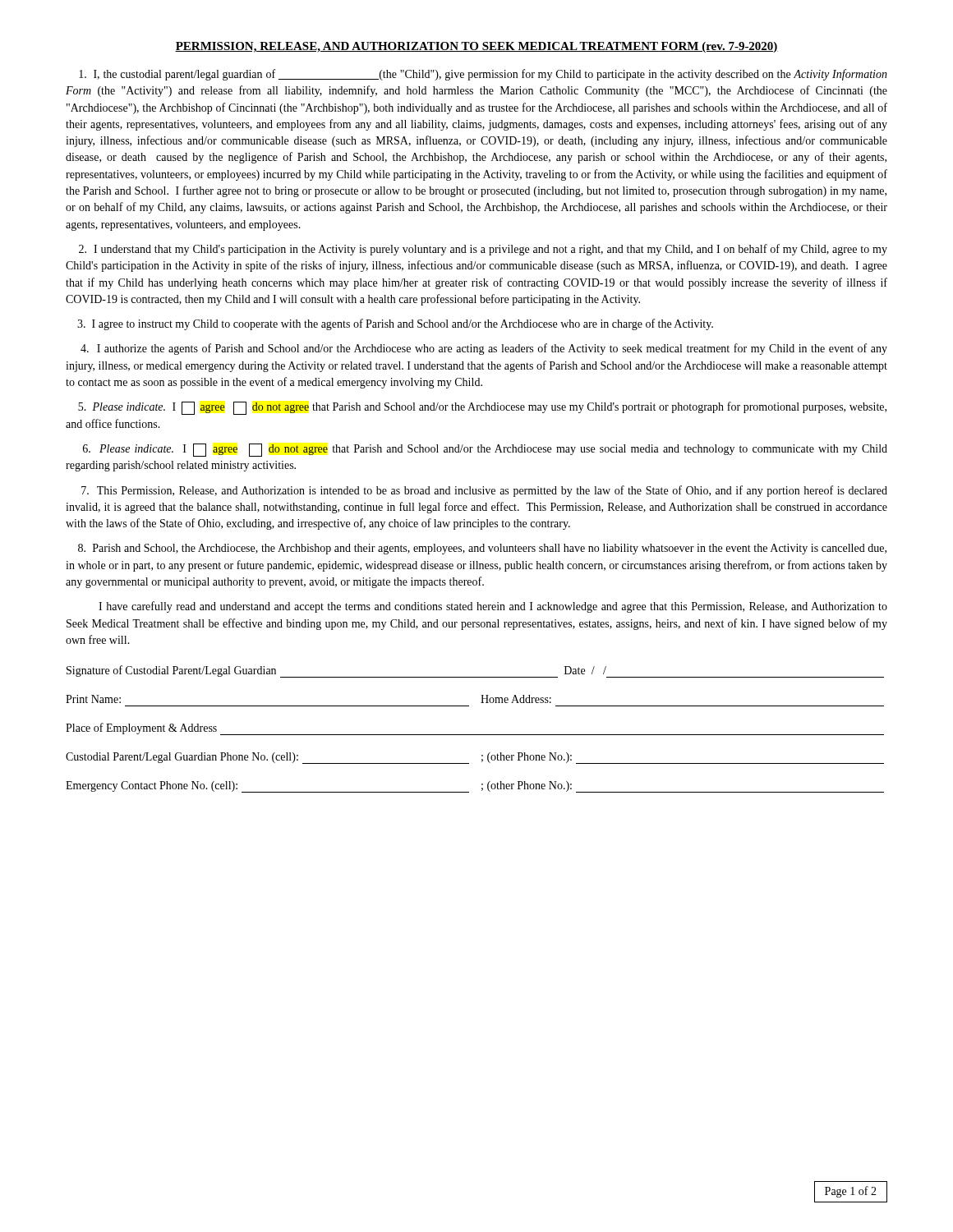953x1232 pixels.
Task: Navigate to the block starting "I understand that my Child's participation in the"
Action: tap(476, 274)
